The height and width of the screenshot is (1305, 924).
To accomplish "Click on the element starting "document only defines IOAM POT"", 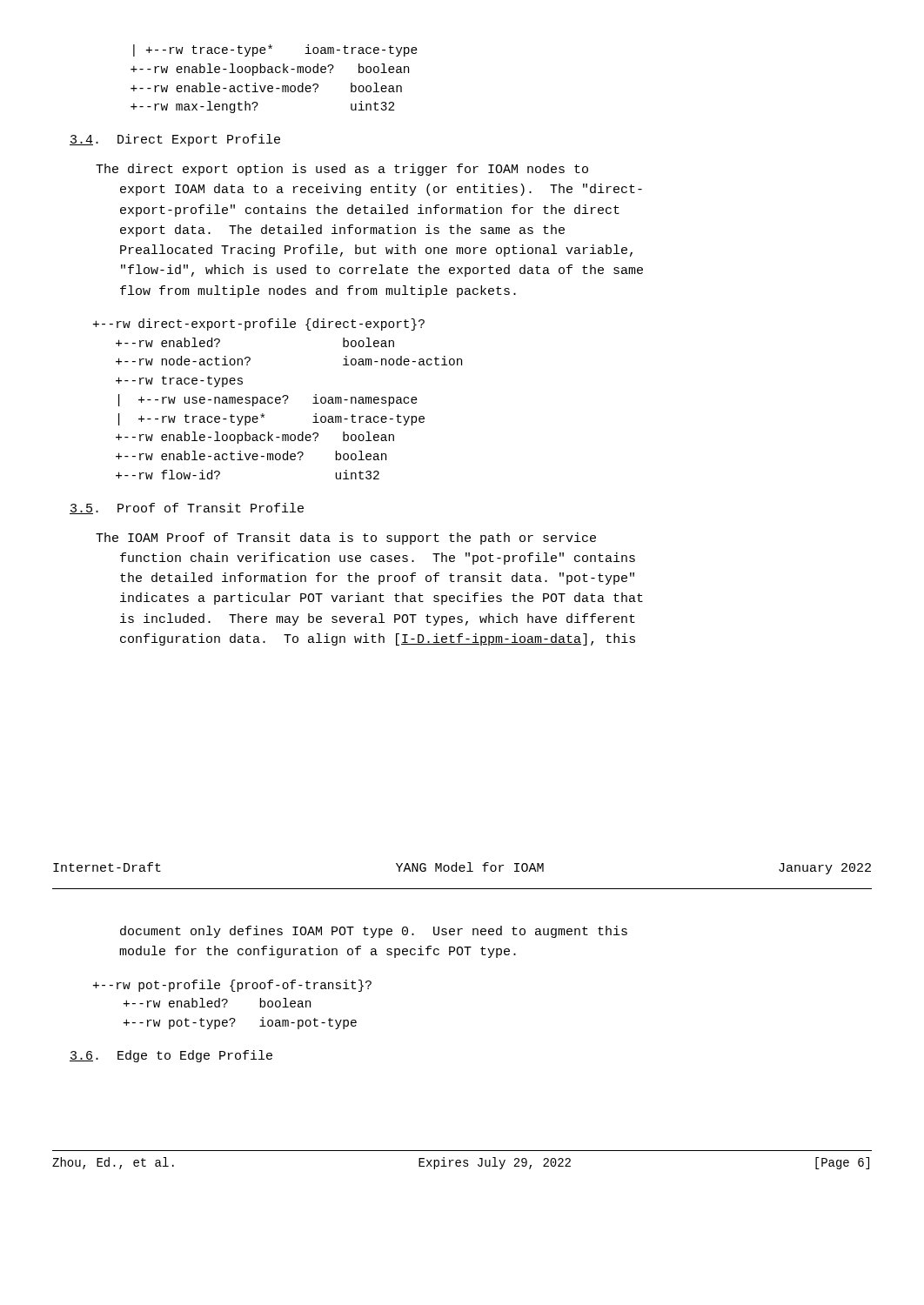I will pyautogui.click(x=362, y=942).
